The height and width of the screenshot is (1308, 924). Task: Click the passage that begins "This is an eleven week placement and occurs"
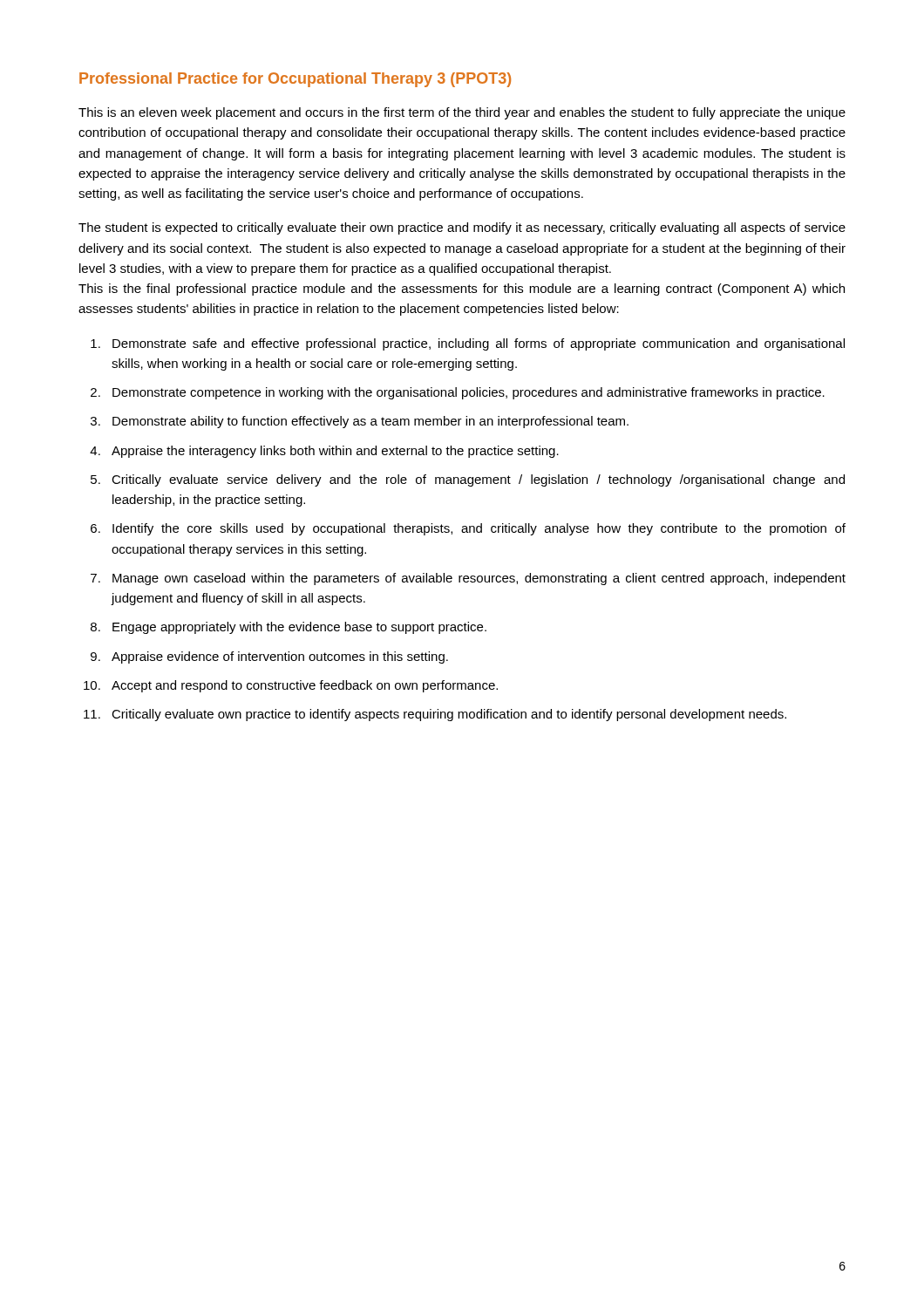pos(462,153)
